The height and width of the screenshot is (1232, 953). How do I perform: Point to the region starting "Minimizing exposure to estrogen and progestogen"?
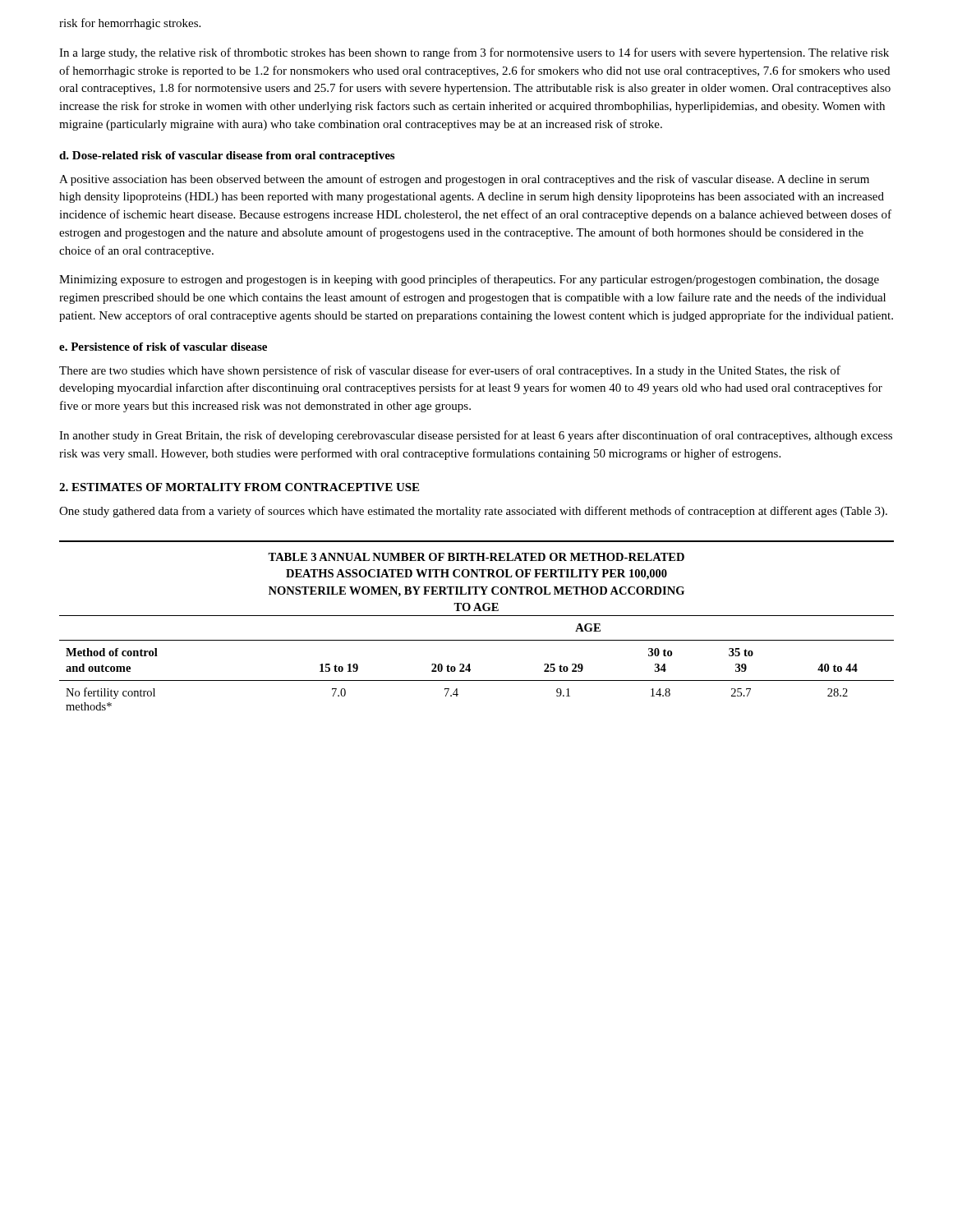(x=476, y=297)
